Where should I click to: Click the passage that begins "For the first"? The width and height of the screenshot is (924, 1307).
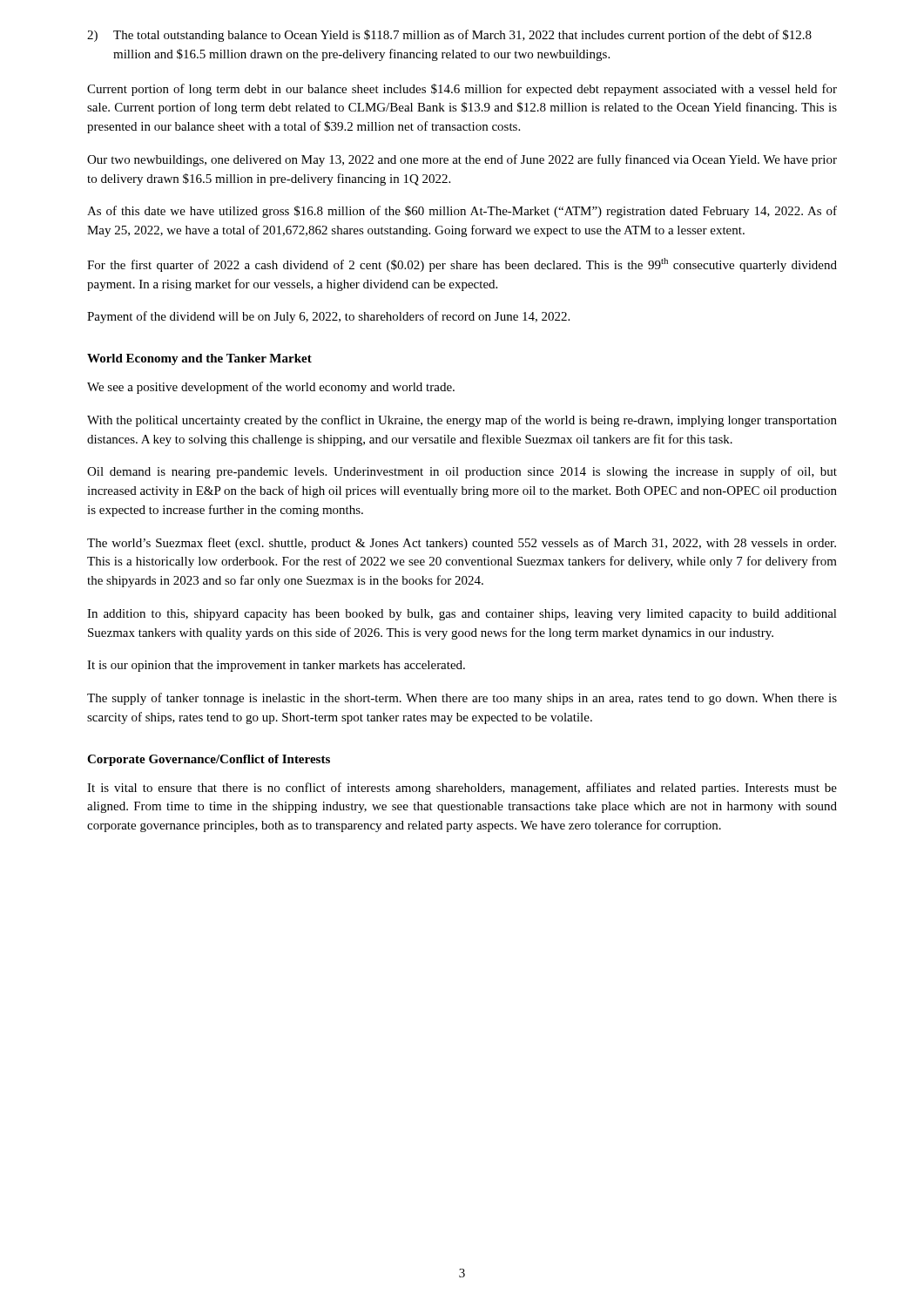click(462, 273)
